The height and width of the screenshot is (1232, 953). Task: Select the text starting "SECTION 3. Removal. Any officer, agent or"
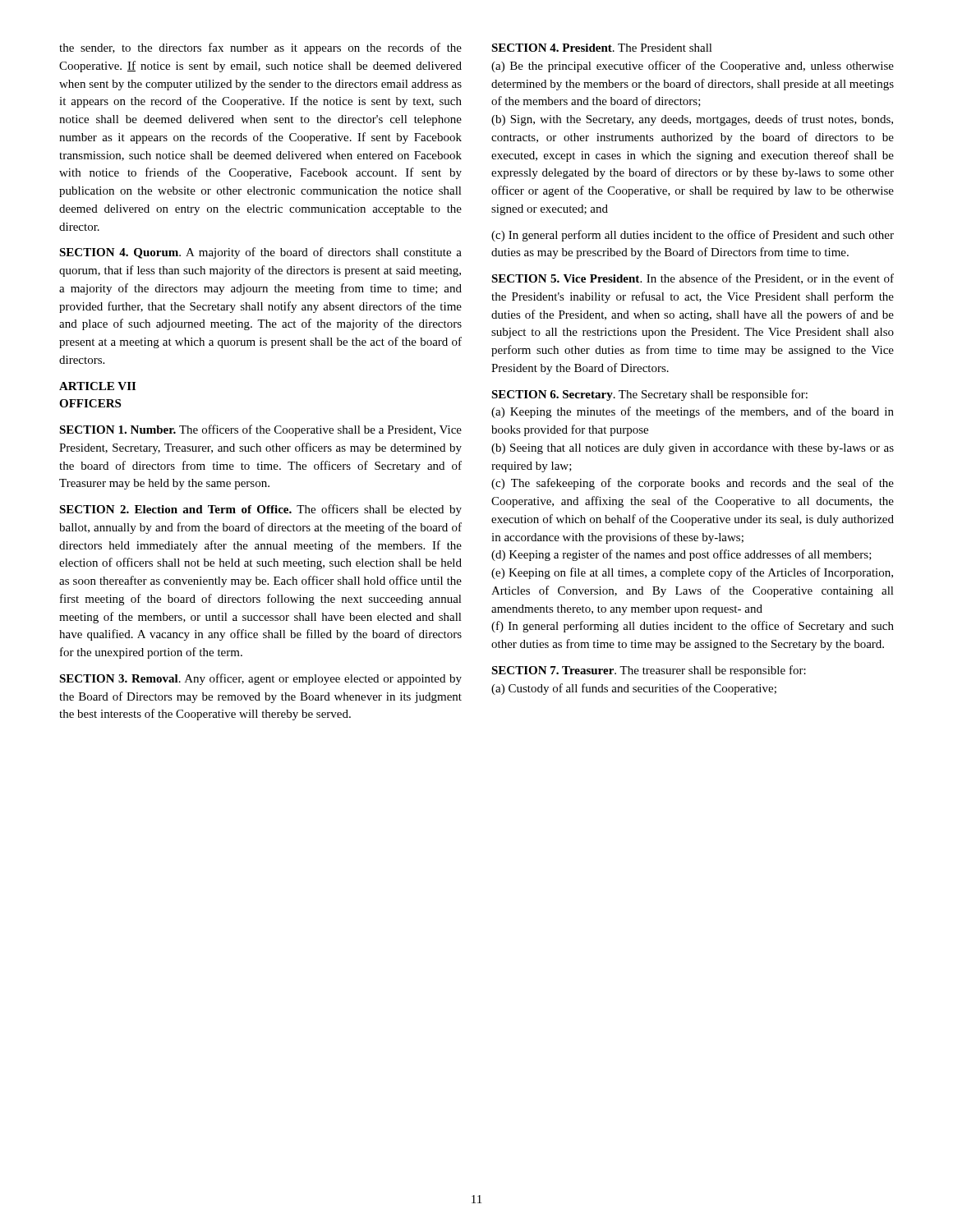260,697
